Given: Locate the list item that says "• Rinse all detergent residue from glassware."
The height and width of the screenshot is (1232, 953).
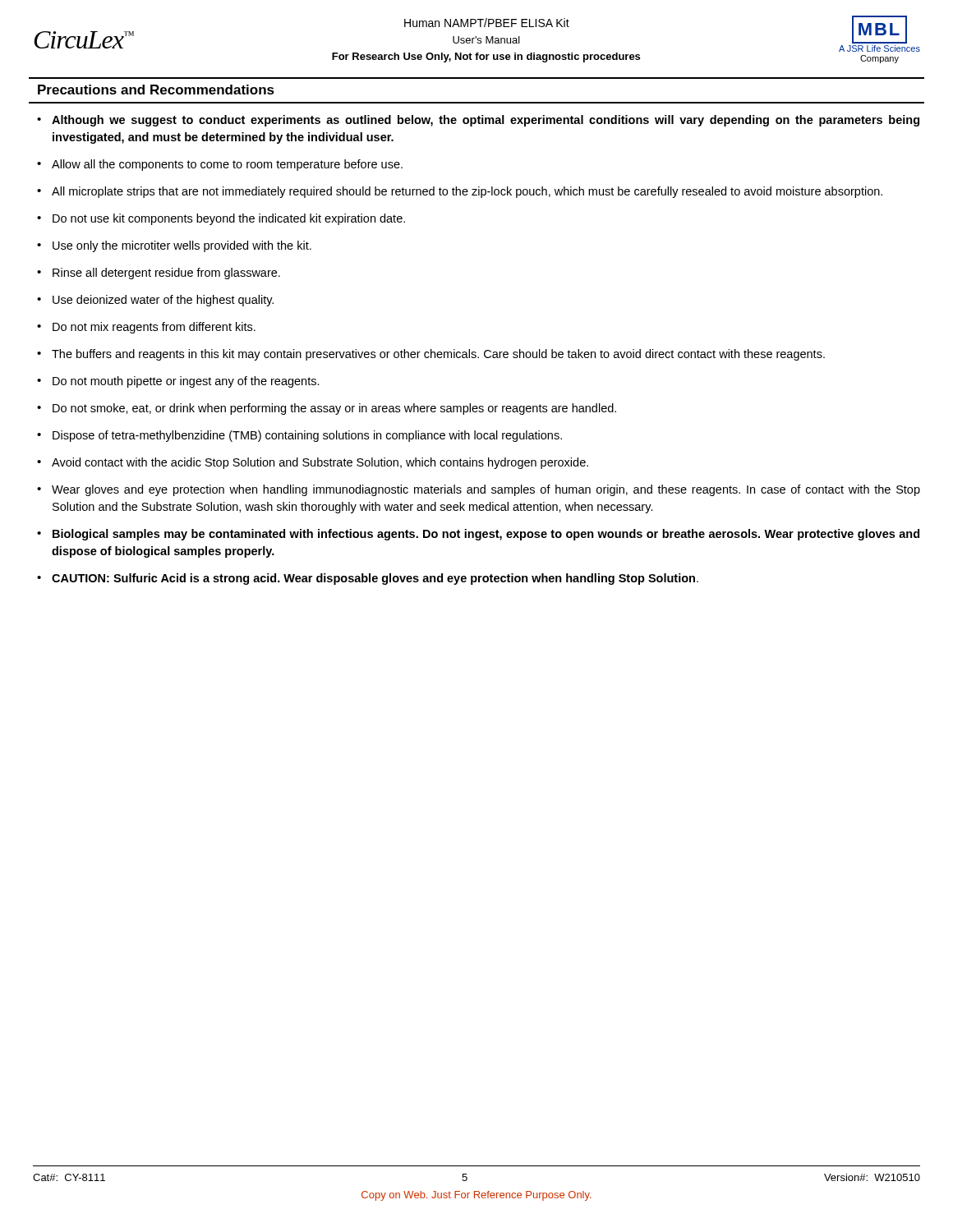Looking at the screenshot, I should (x=159, y=273).
